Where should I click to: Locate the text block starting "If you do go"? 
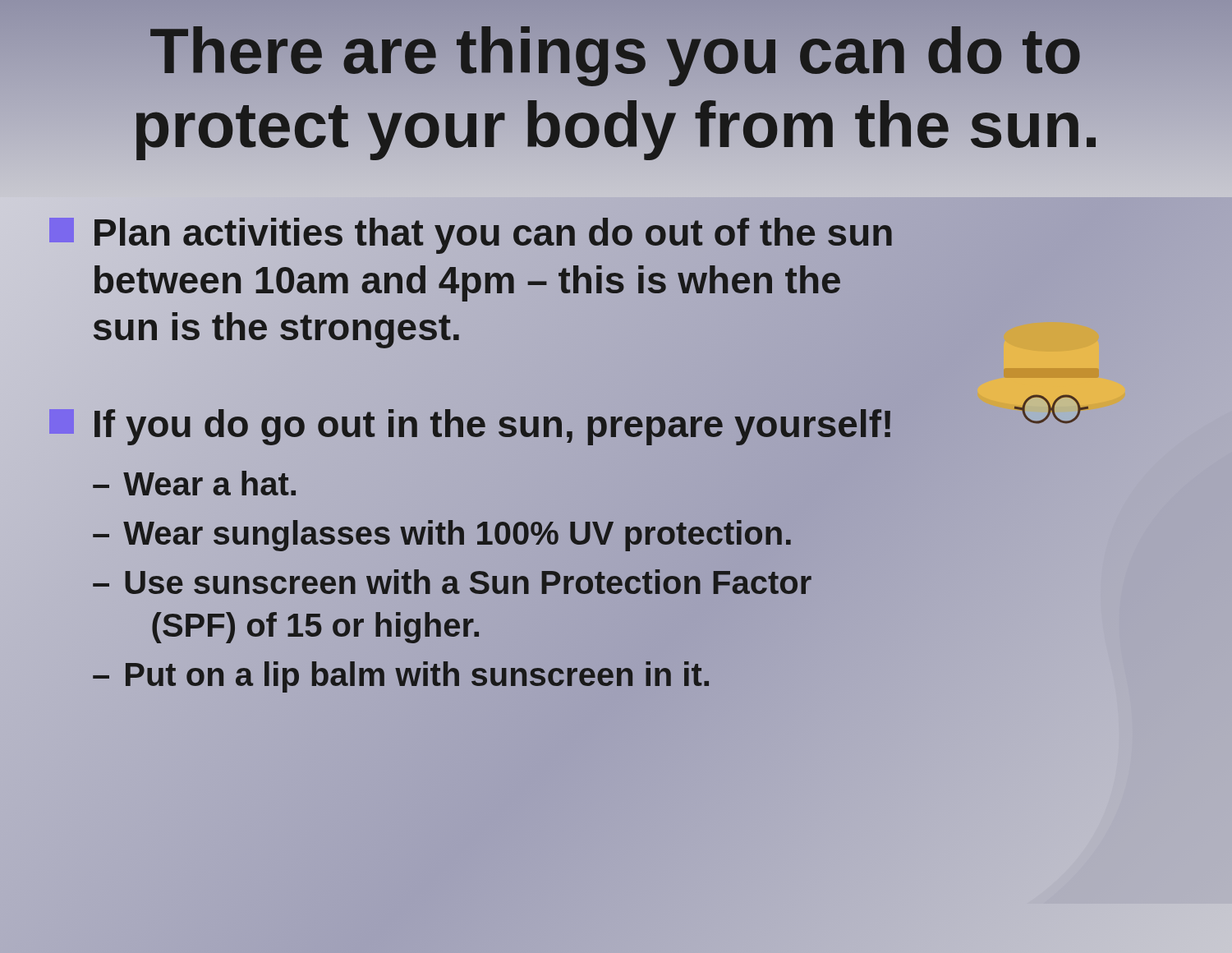point(472,424)
